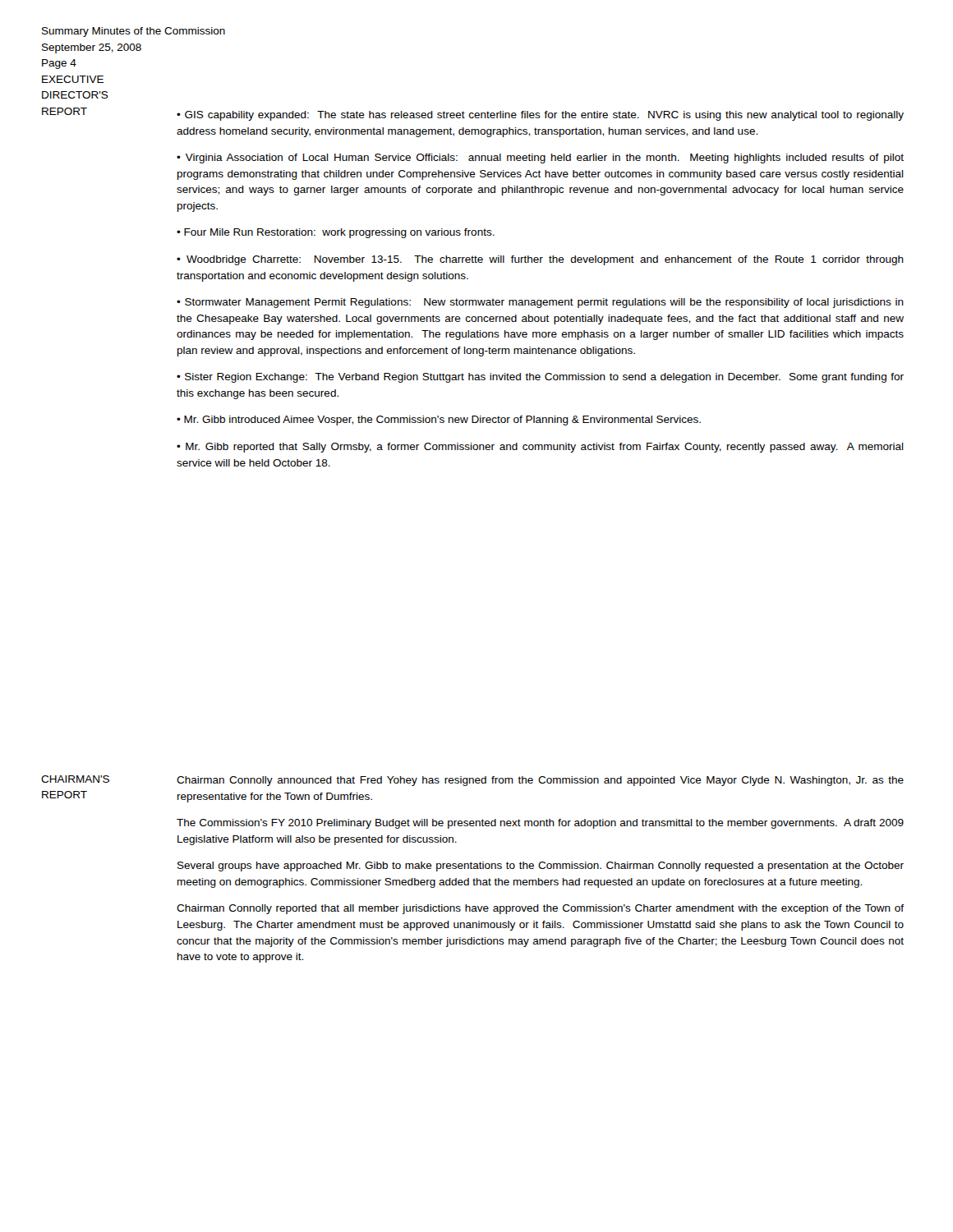Find the block on this page that starts "• GIS capability expanded:"
This screenshot has height=1232, width=953.
[x=540, y=123]
